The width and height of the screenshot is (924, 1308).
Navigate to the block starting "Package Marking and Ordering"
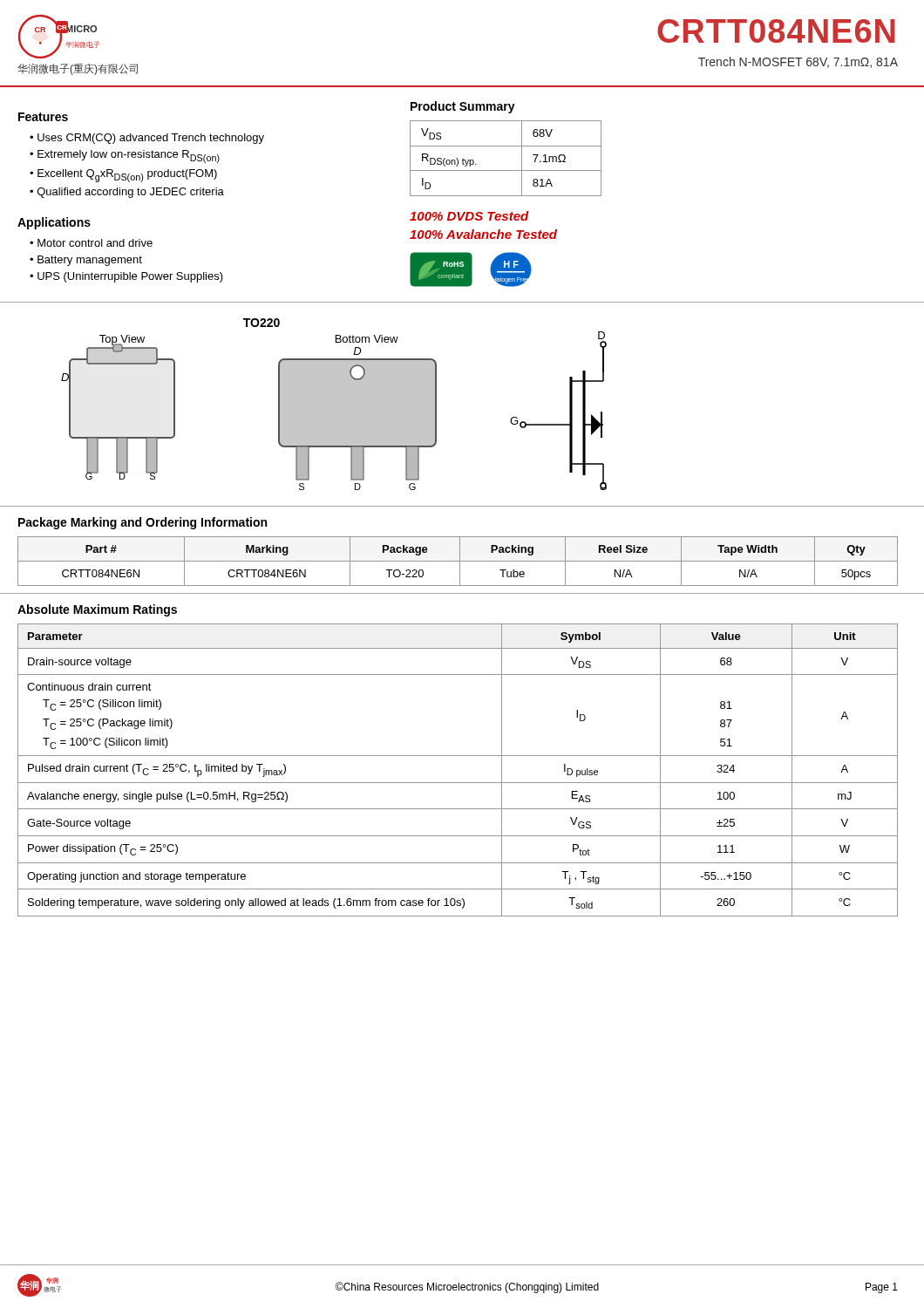(x=143, y=522)
